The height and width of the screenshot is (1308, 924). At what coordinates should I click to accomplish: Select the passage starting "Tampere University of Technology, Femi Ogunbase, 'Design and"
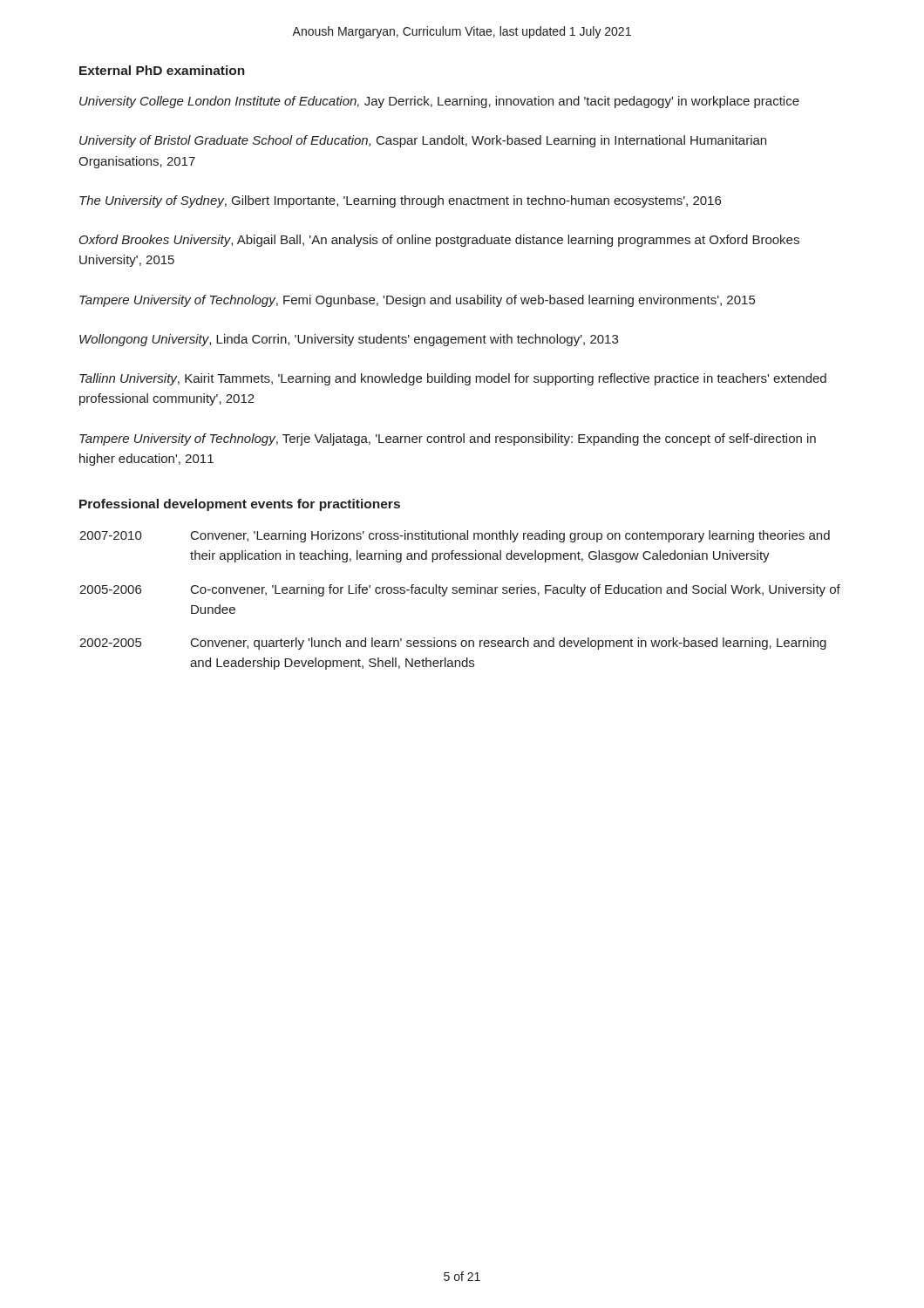[x=417, y=299]
